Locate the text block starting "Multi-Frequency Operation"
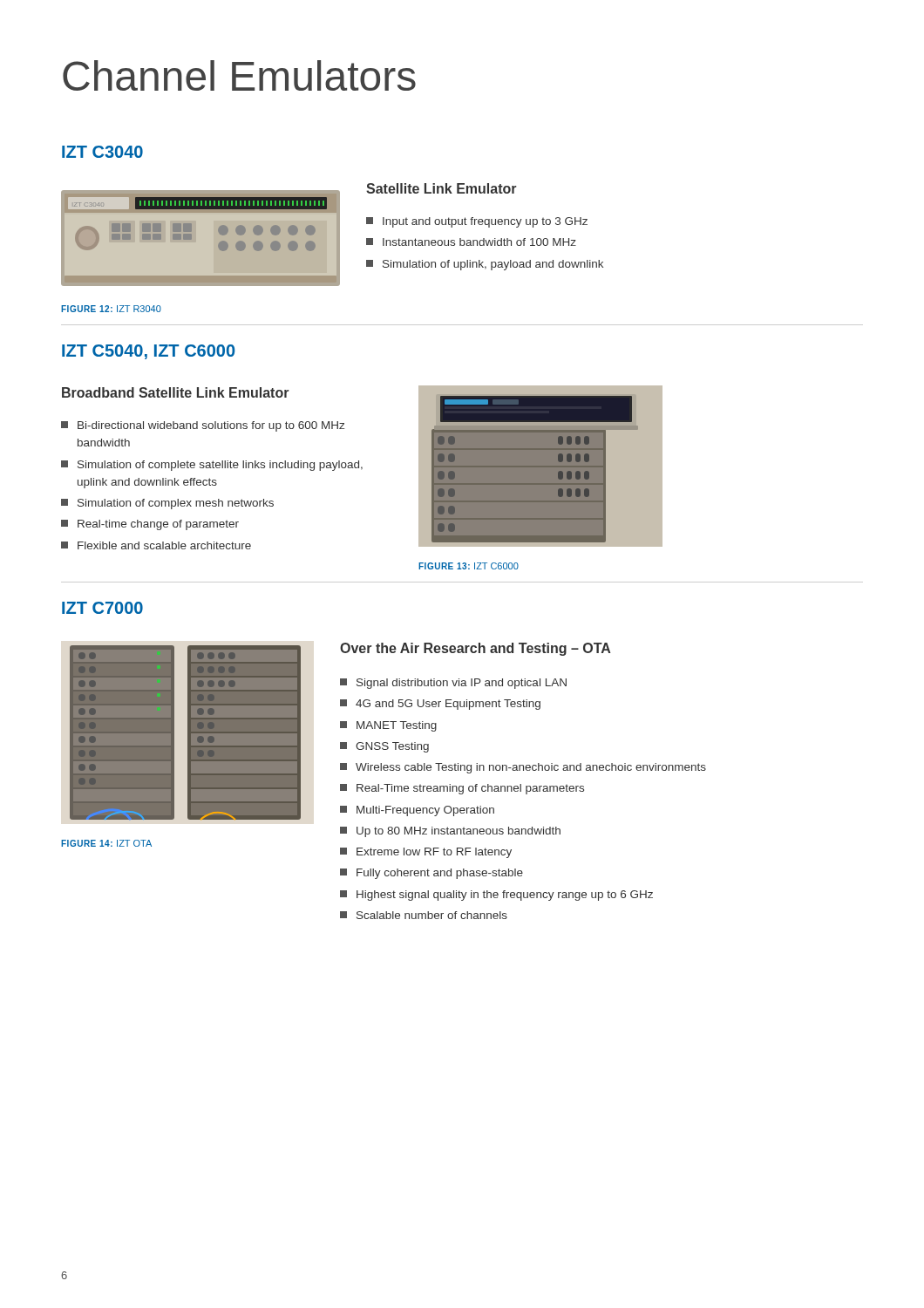Screen dimensions: 1308x924 [x=425, y=809]
